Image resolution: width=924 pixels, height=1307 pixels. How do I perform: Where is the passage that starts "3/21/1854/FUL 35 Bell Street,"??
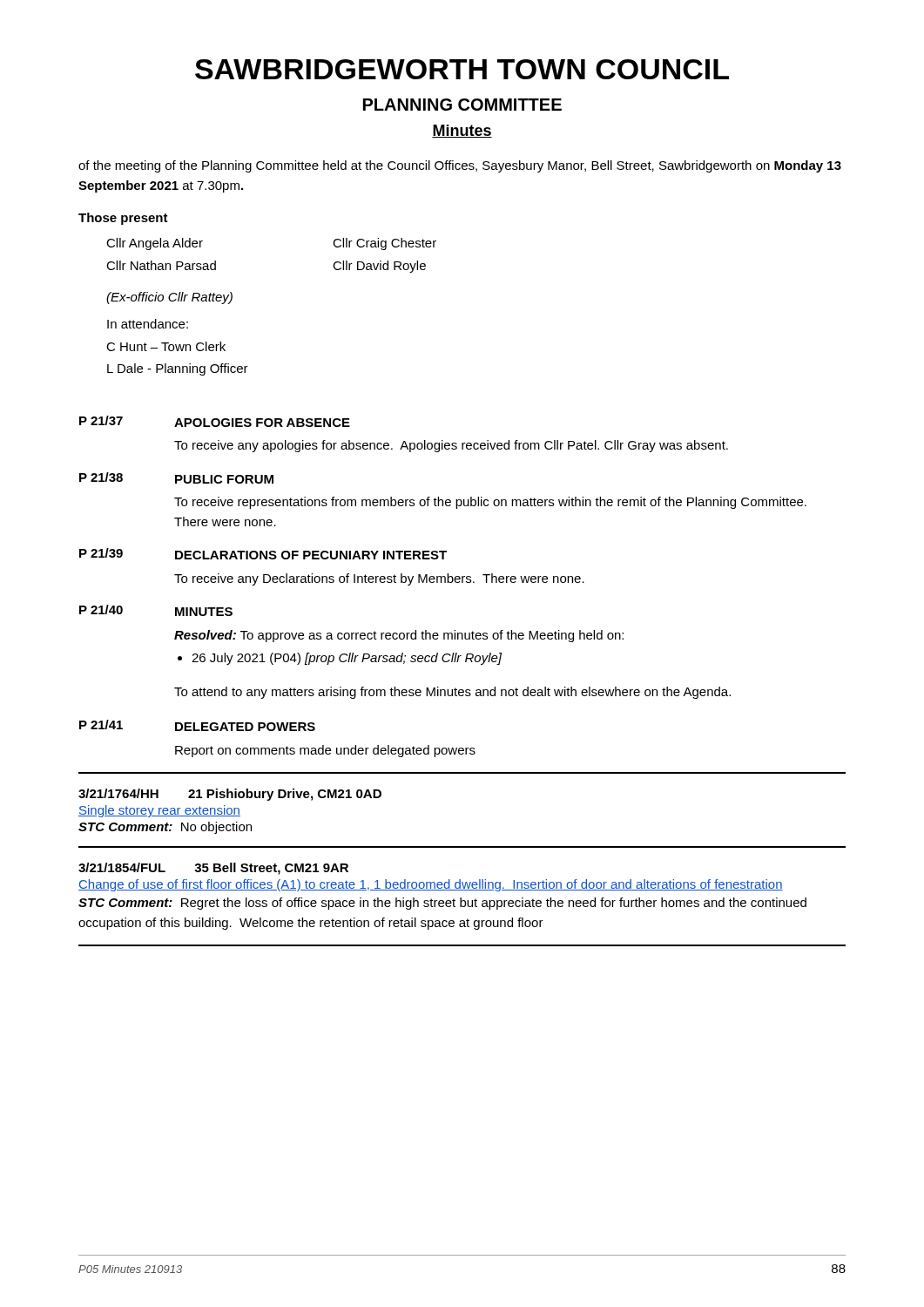click(462, 896)
